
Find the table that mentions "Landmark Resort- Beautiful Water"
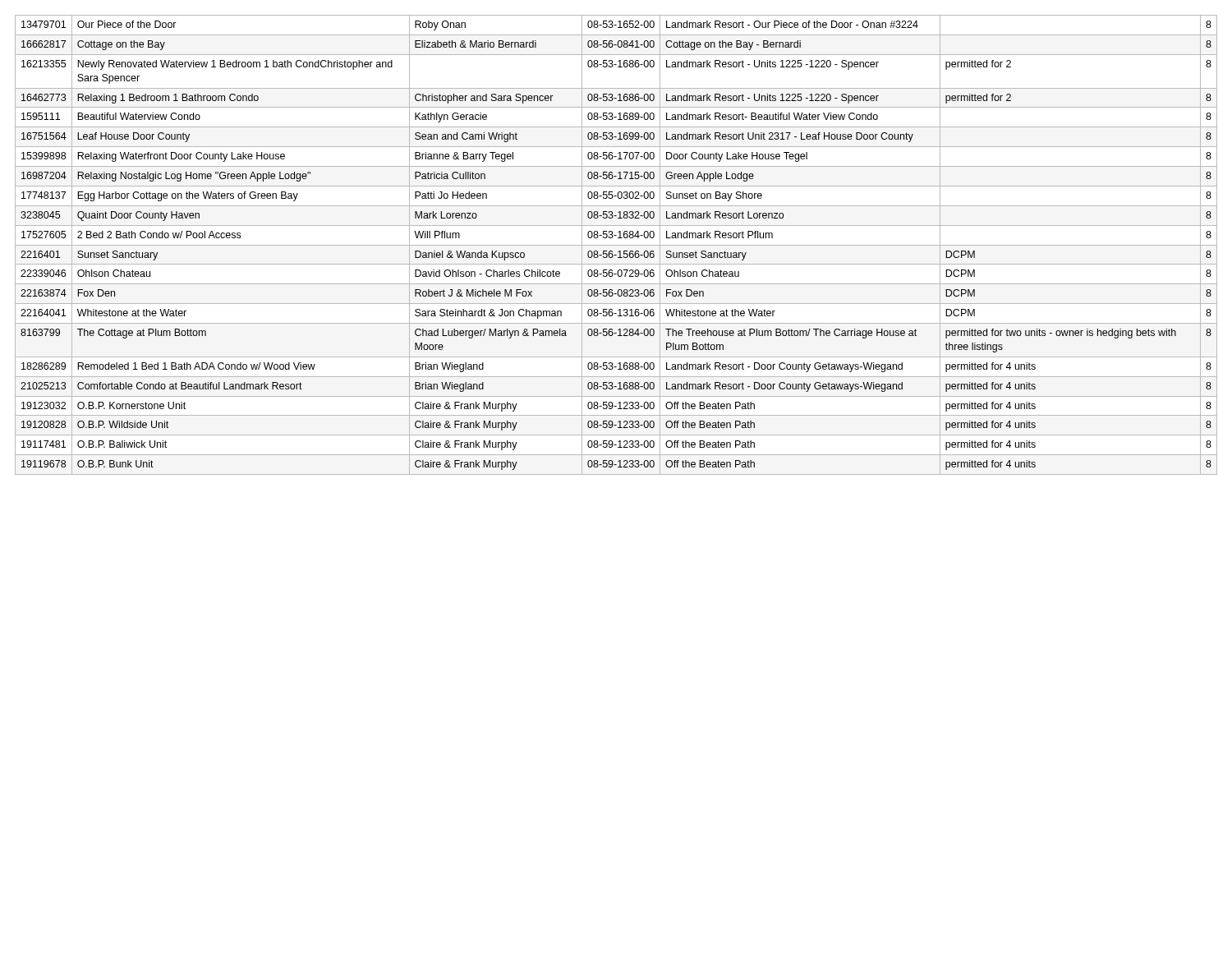[x=616, y=245]
